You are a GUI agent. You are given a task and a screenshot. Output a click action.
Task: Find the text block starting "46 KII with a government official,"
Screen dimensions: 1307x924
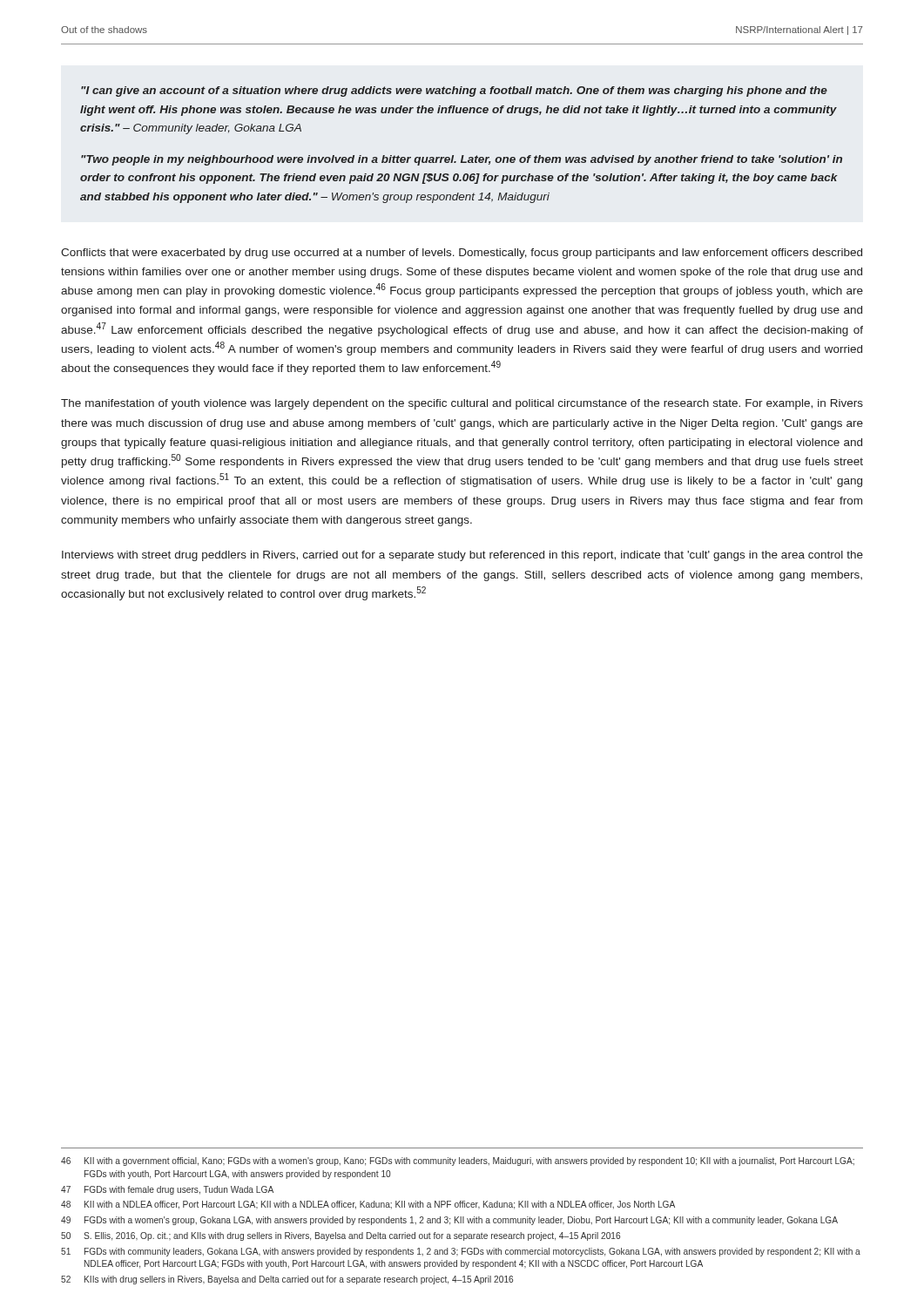(462, 1168)
